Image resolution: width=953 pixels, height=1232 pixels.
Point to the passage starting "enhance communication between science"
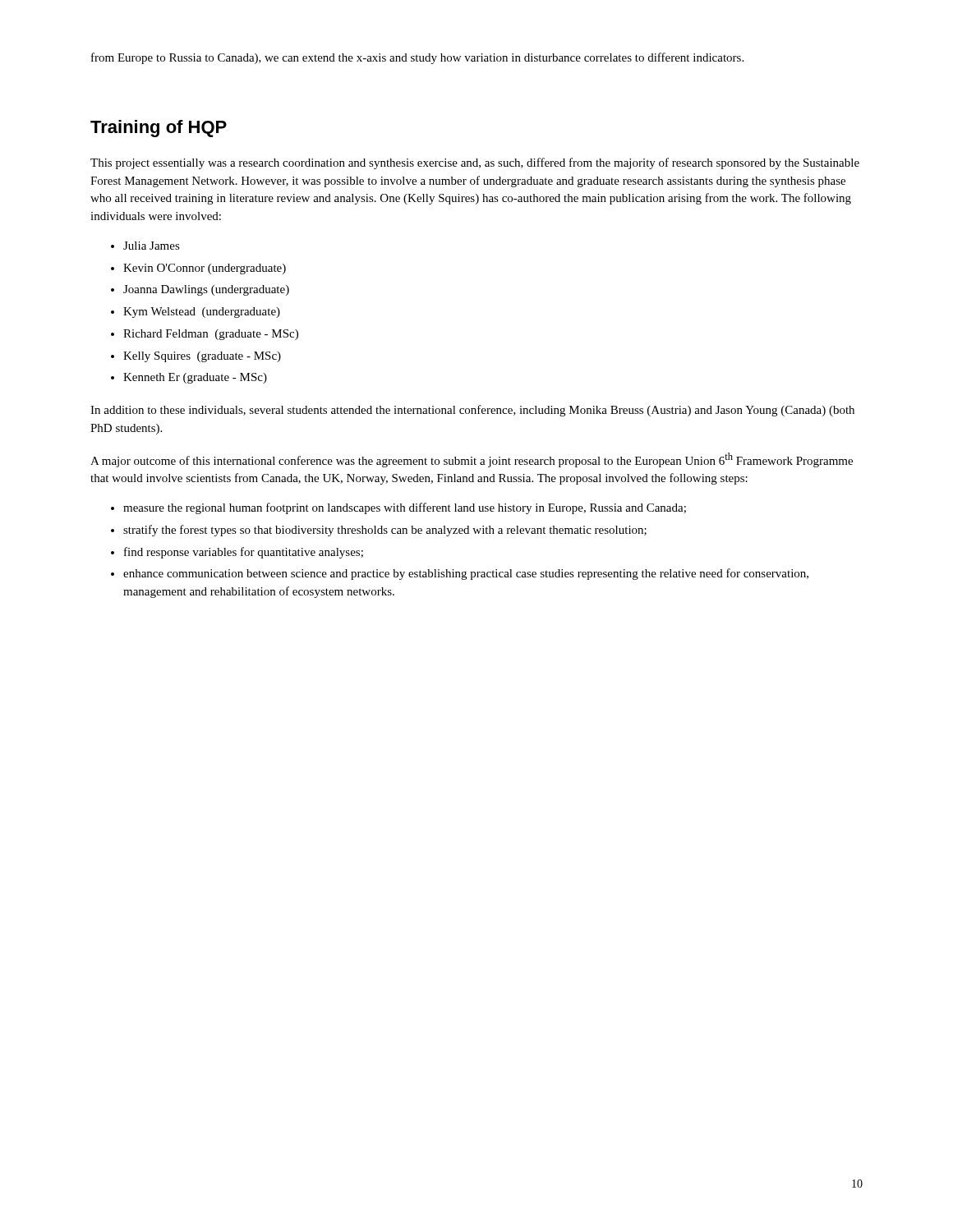[x=466, y=582]
